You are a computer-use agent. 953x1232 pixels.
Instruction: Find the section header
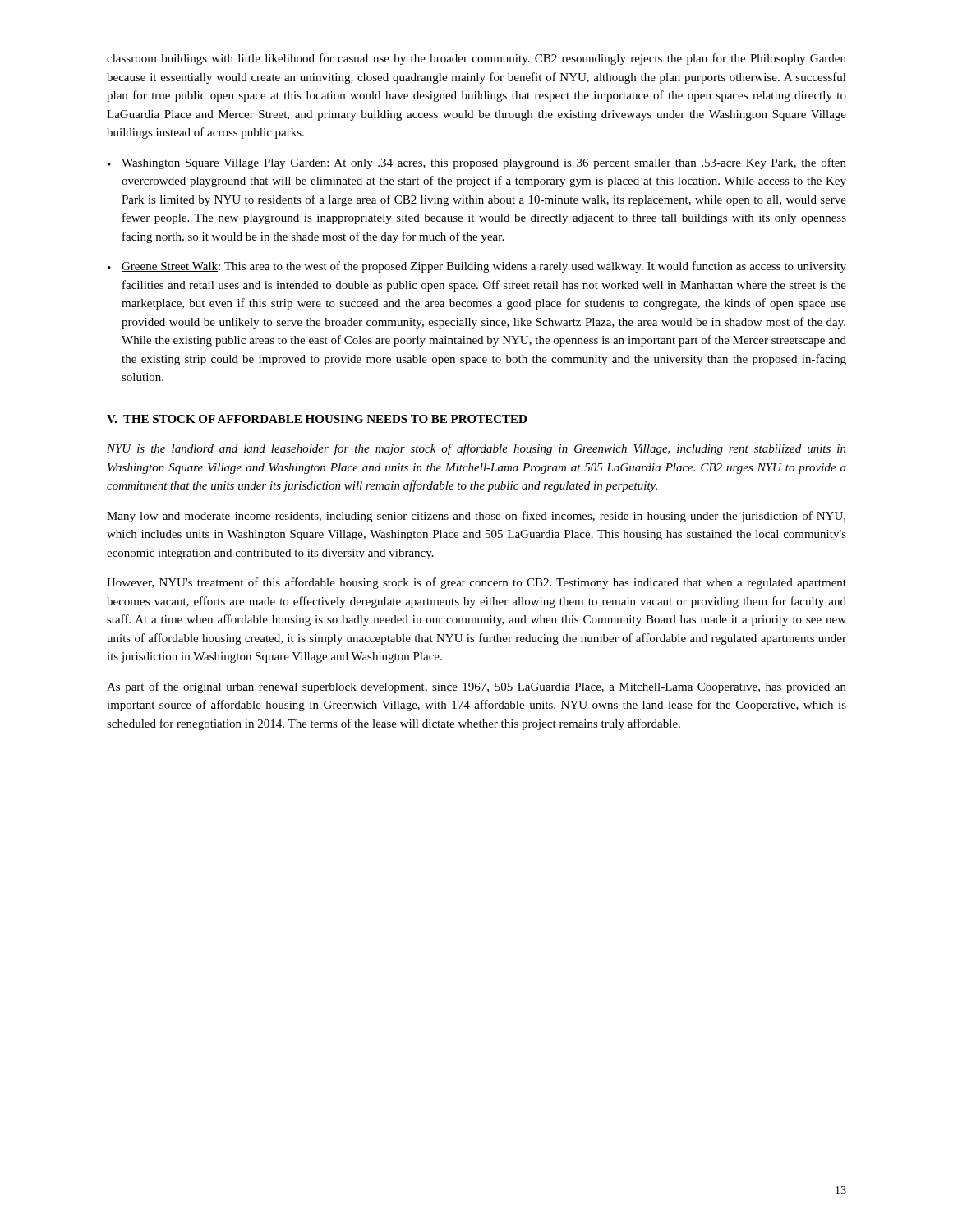click(x=317, y=418)
